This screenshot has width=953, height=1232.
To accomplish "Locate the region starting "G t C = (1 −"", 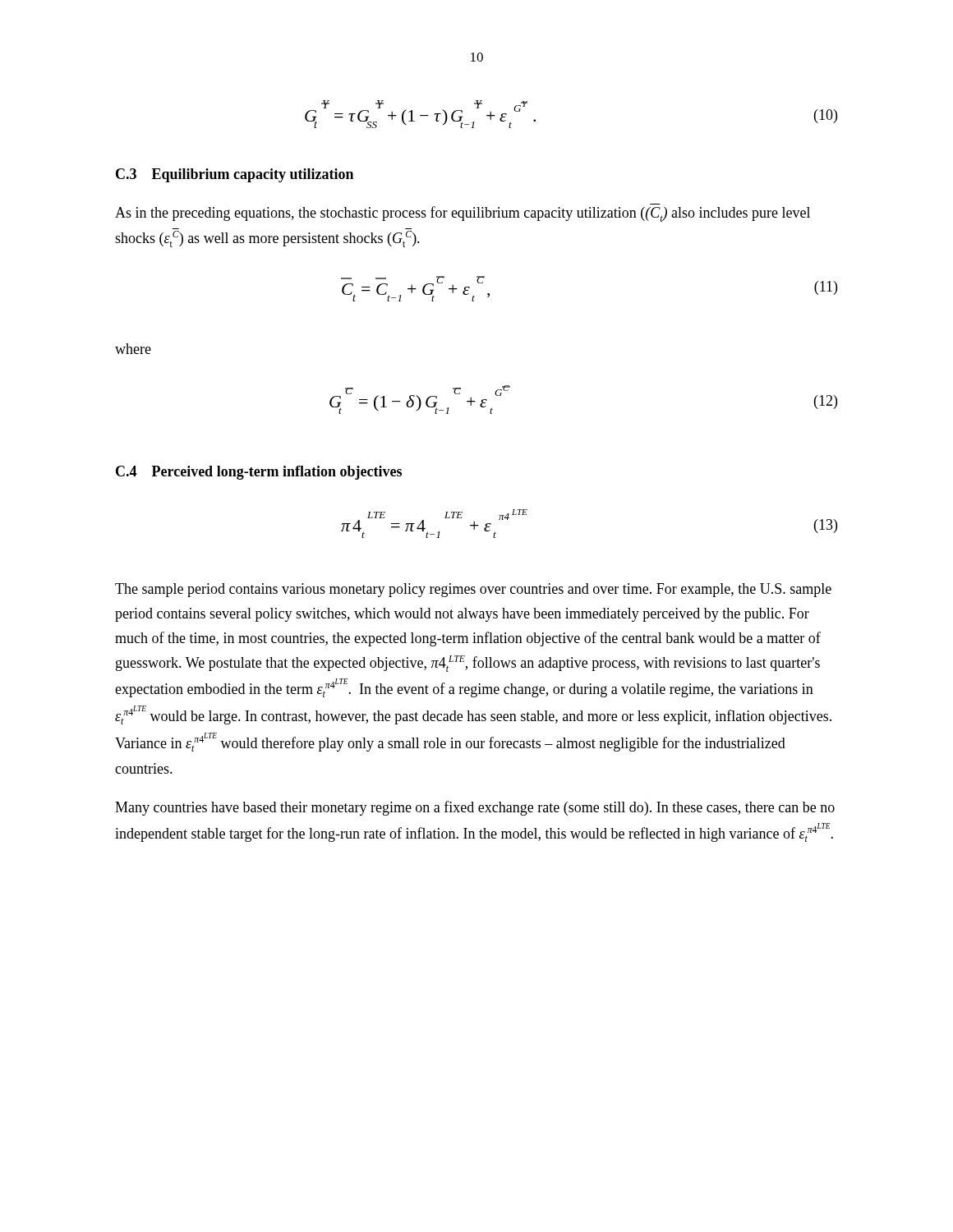I will [419, 399].
